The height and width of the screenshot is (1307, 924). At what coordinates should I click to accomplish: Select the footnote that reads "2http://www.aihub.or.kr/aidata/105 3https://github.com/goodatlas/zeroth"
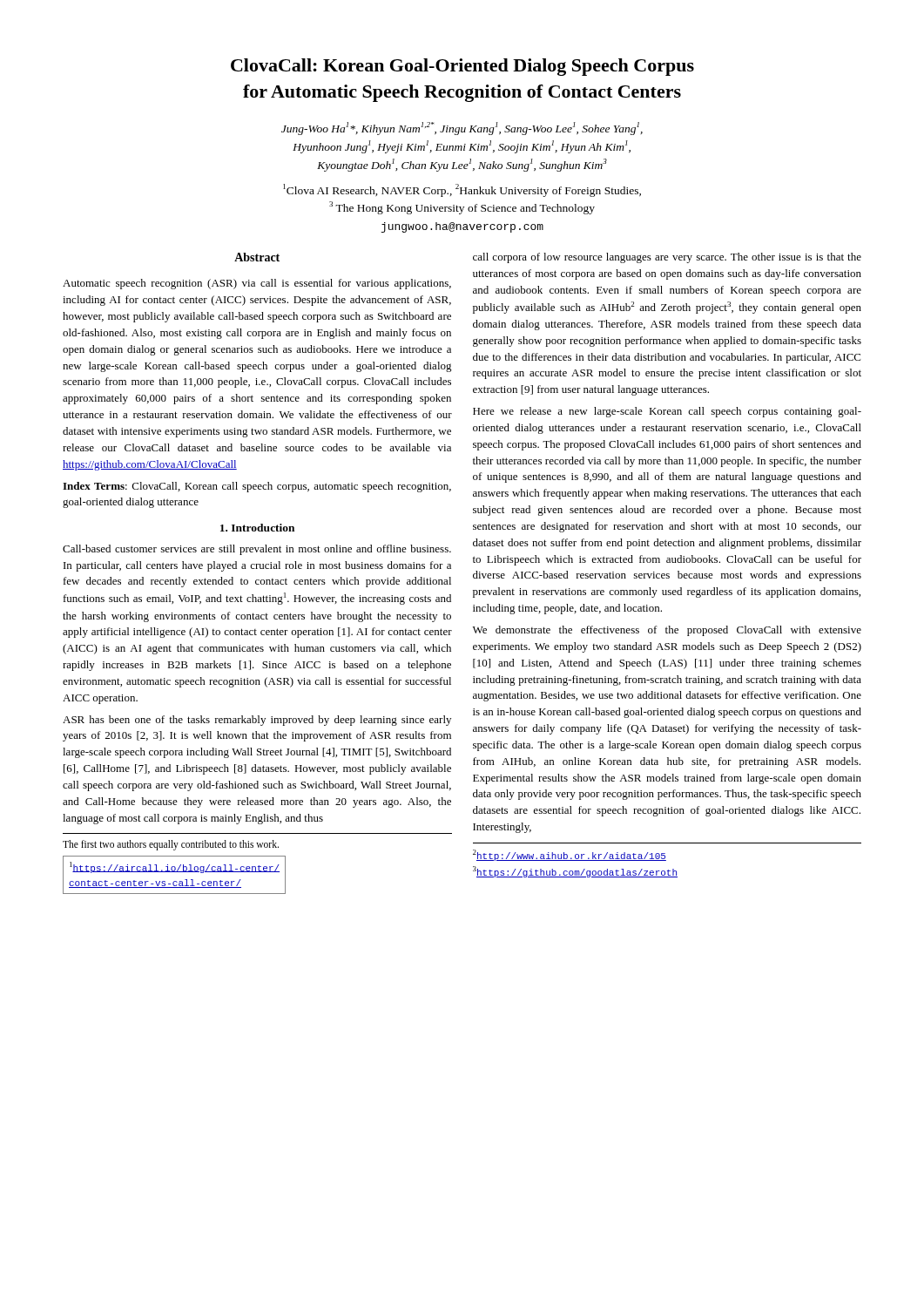(667, 864)
